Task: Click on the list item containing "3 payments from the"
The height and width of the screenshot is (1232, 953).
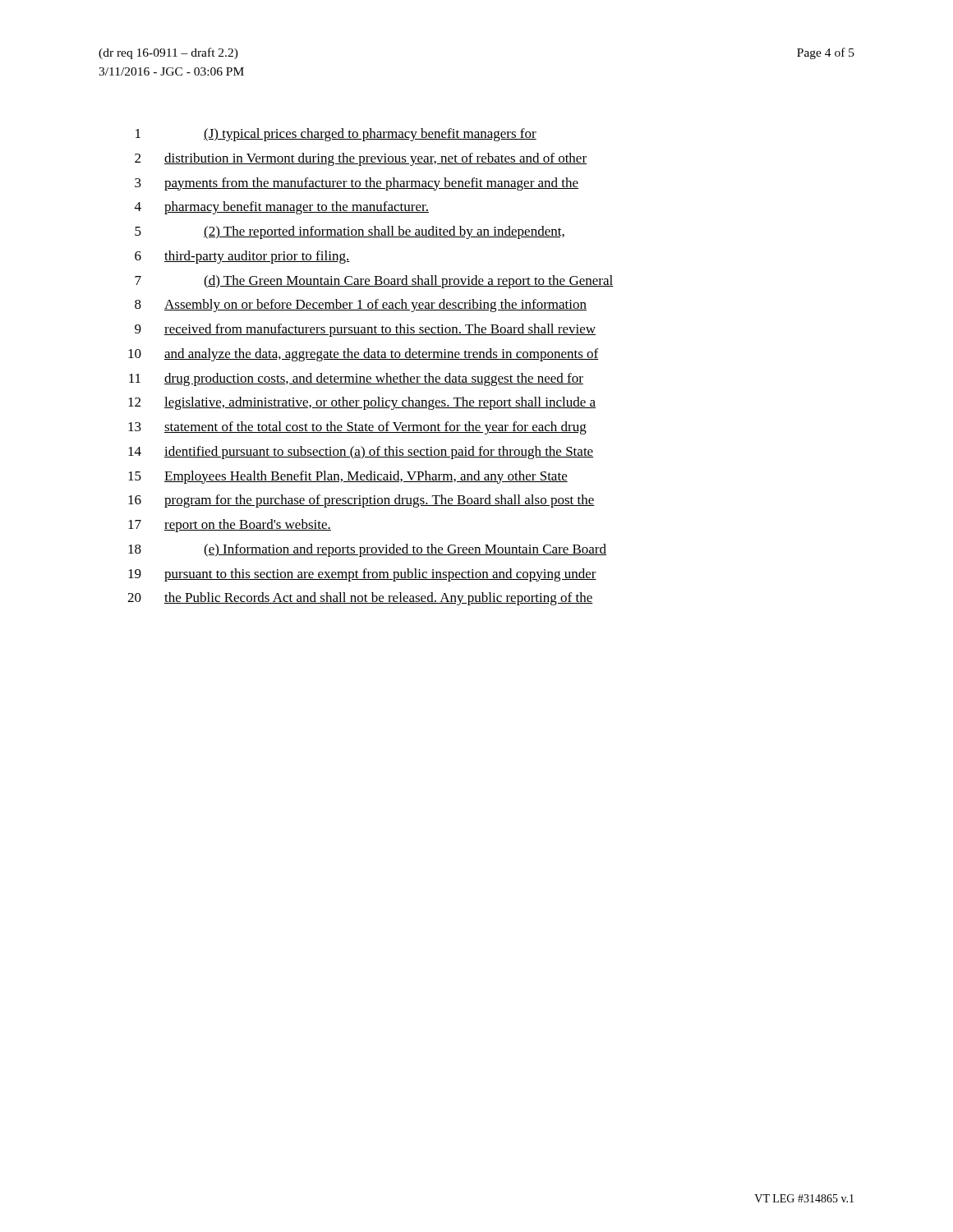Action: pyautogui.click(x=476, y=183)
